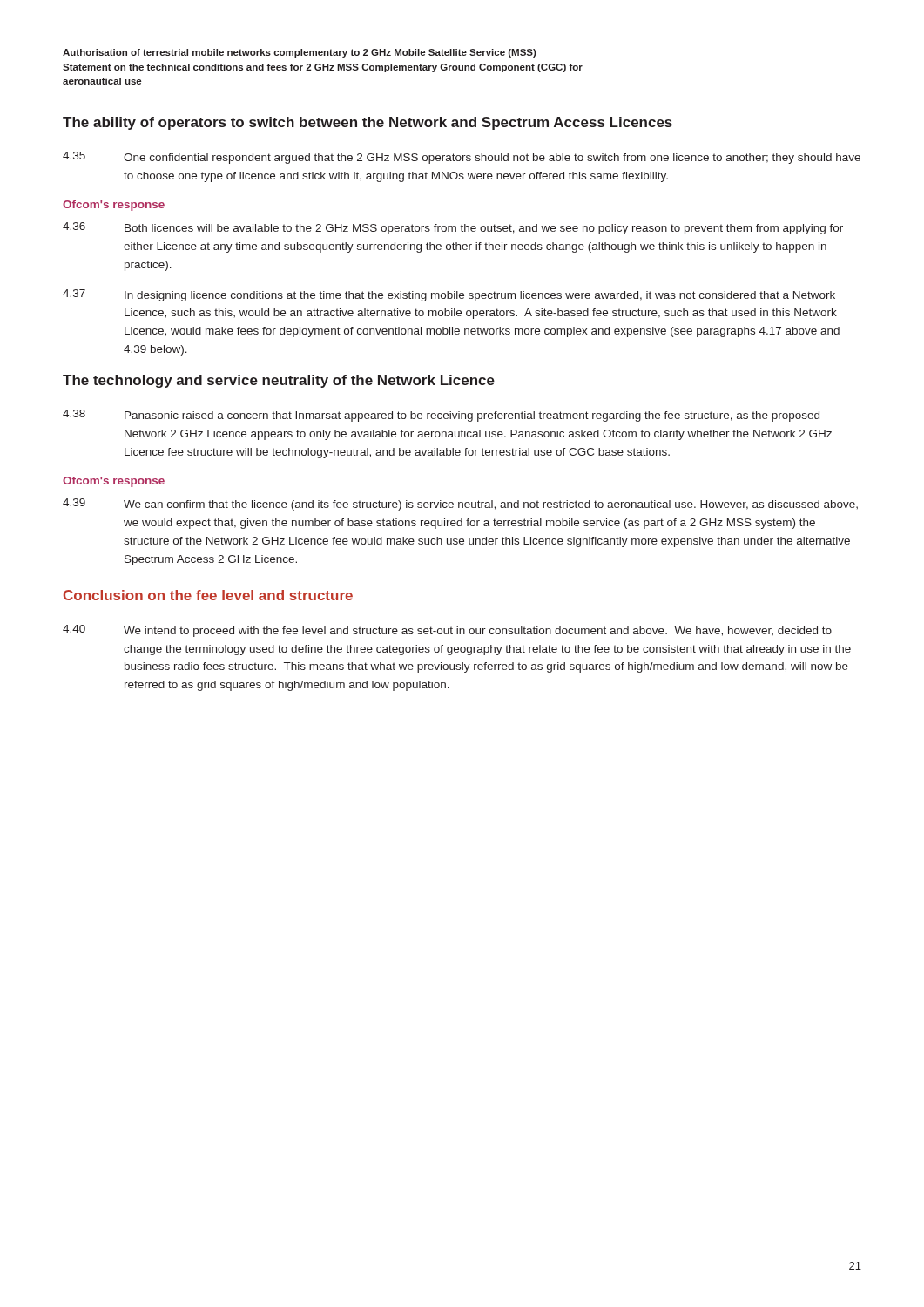The image size is (924, 1307).
Task: Find the text block starting "35 One confidential"
Action: pos(462,167)
